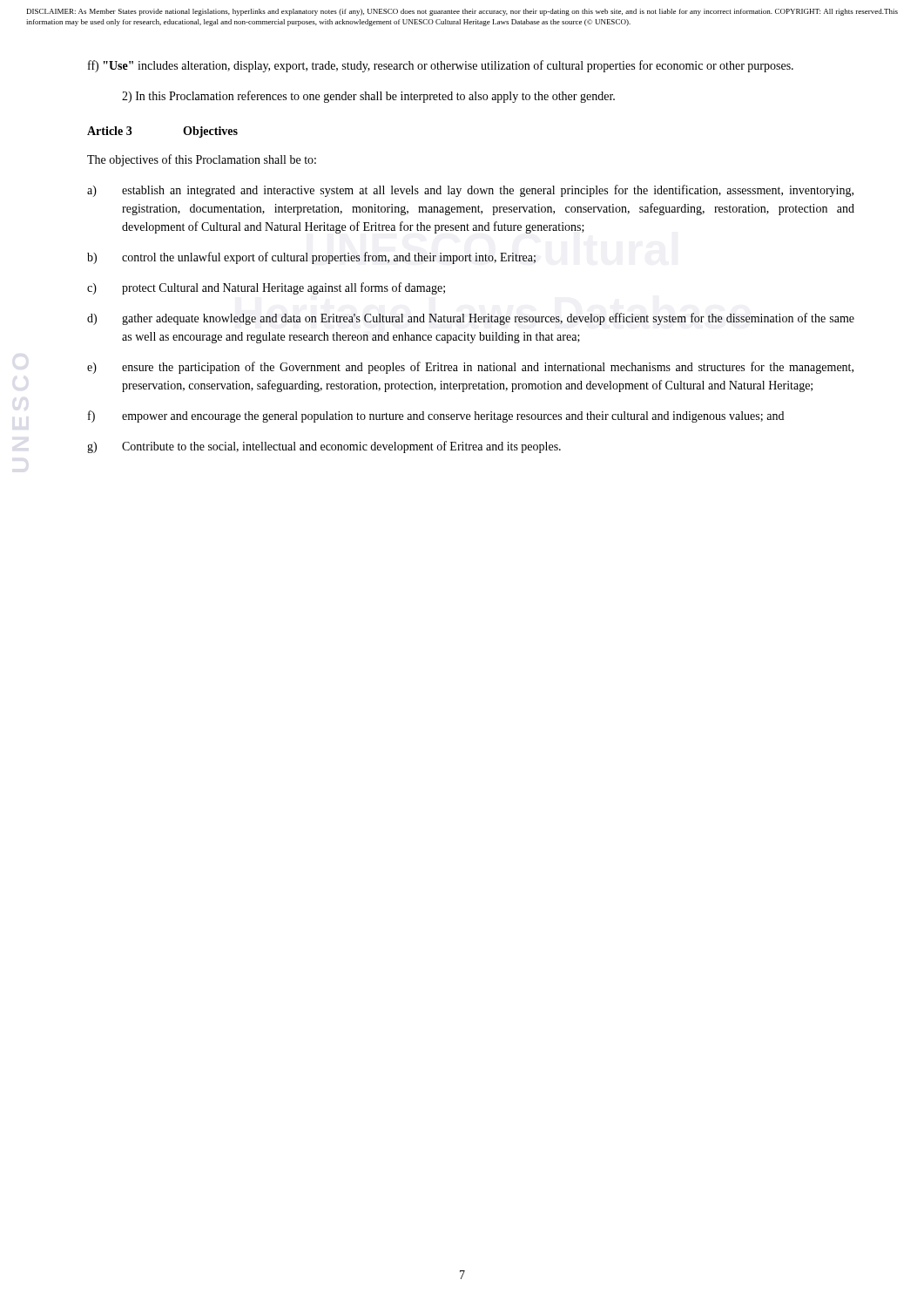Find the list item with the text "d) gather adequate knowledge and data"
The width and height of the screenshot is (924, 1307).
tap(471, 328)
